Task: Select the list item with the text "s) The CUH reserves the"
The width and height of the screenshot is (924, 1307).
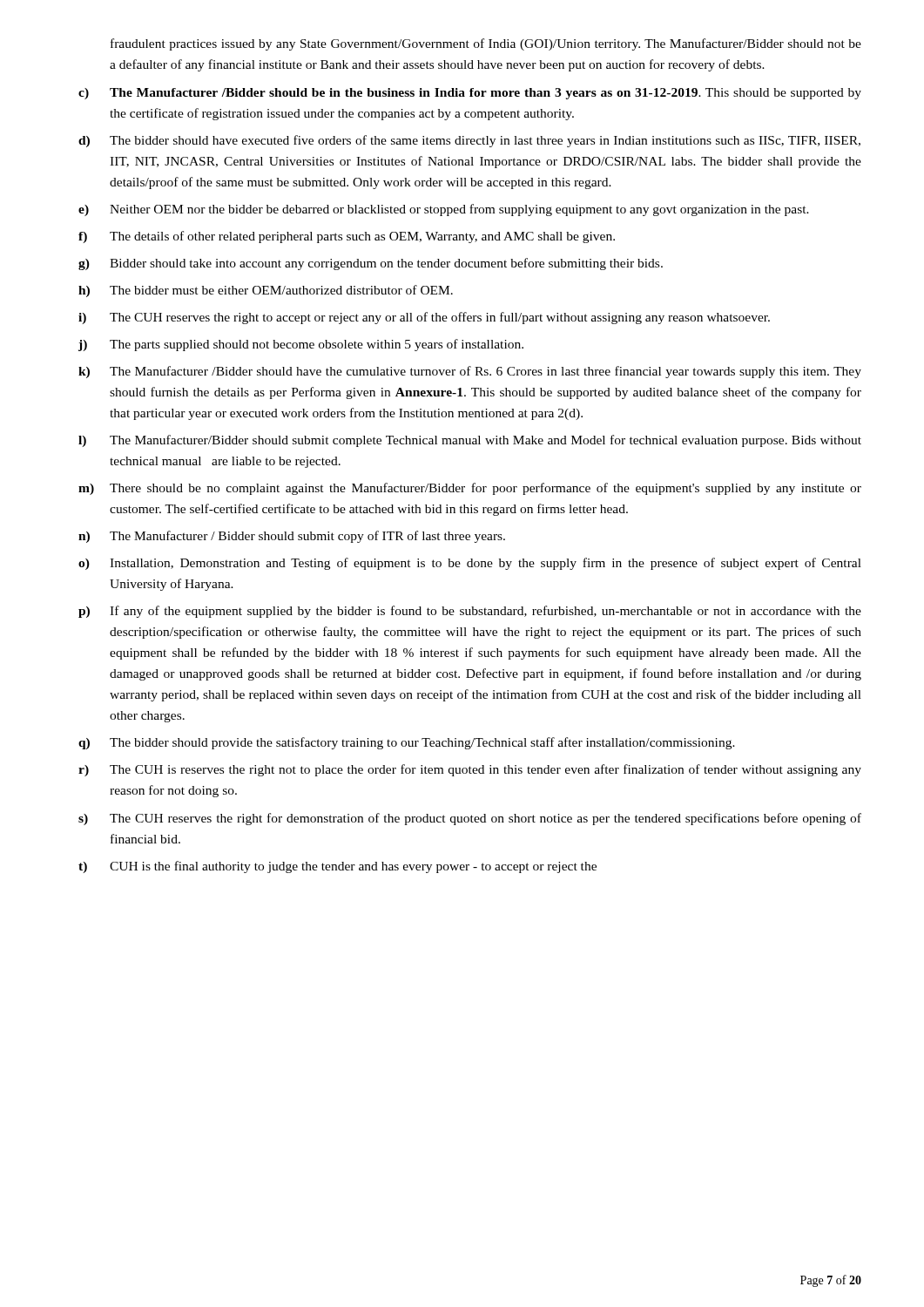Action: (x=470, y=828)
